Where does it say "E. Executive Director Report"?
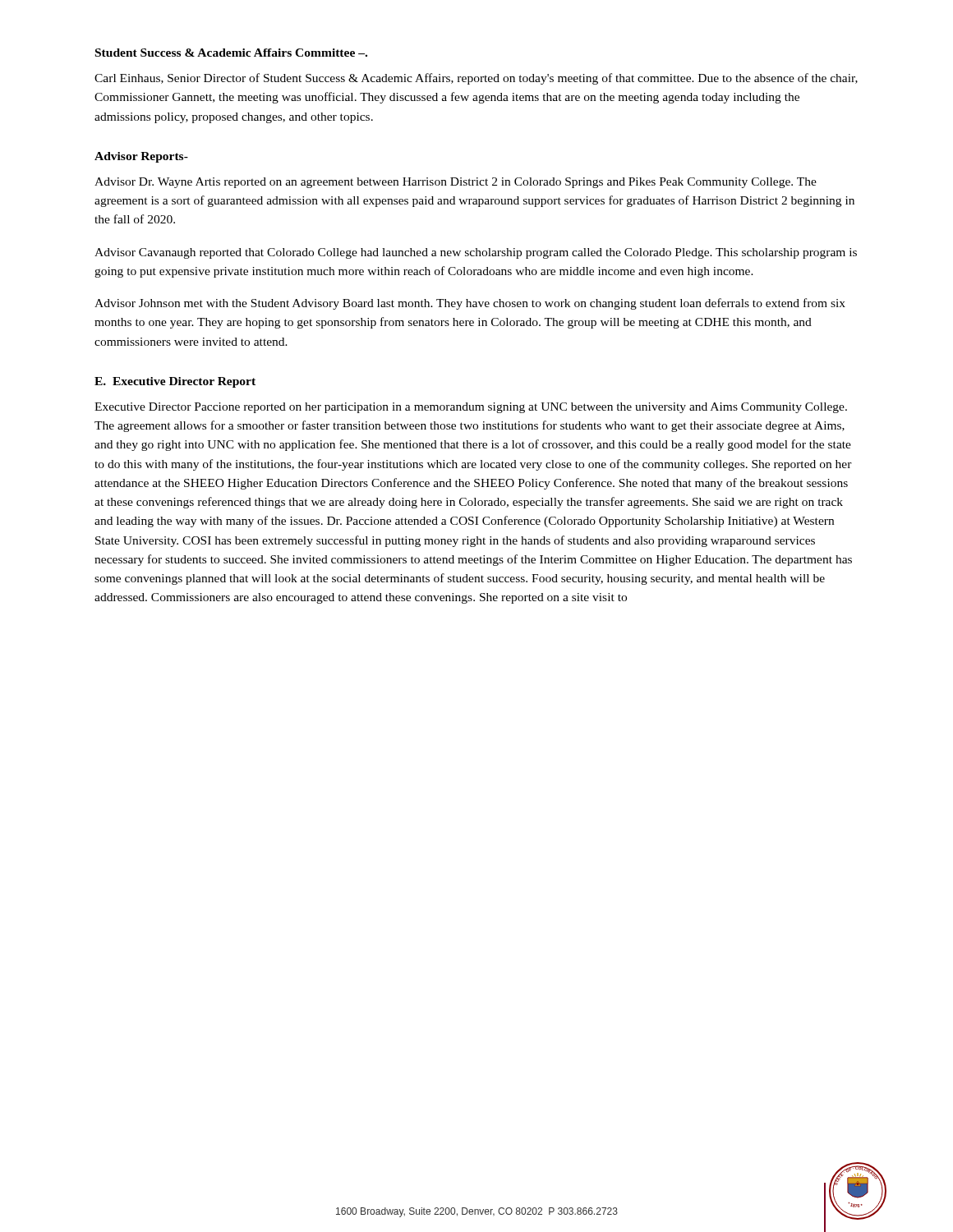This screenshot has height=1232, width=953. point(175,381)
